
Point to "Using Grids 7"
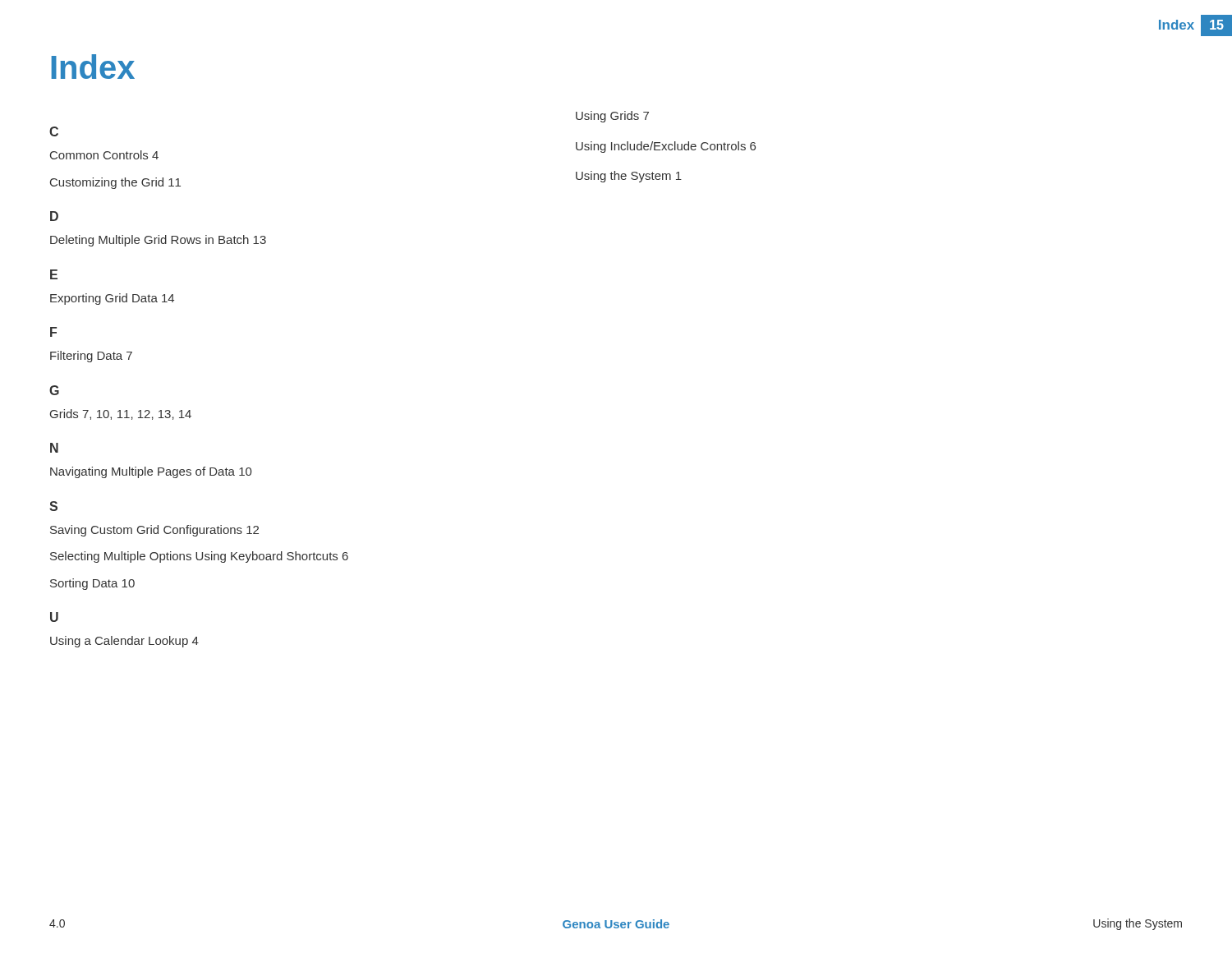(x=612, y=115)
